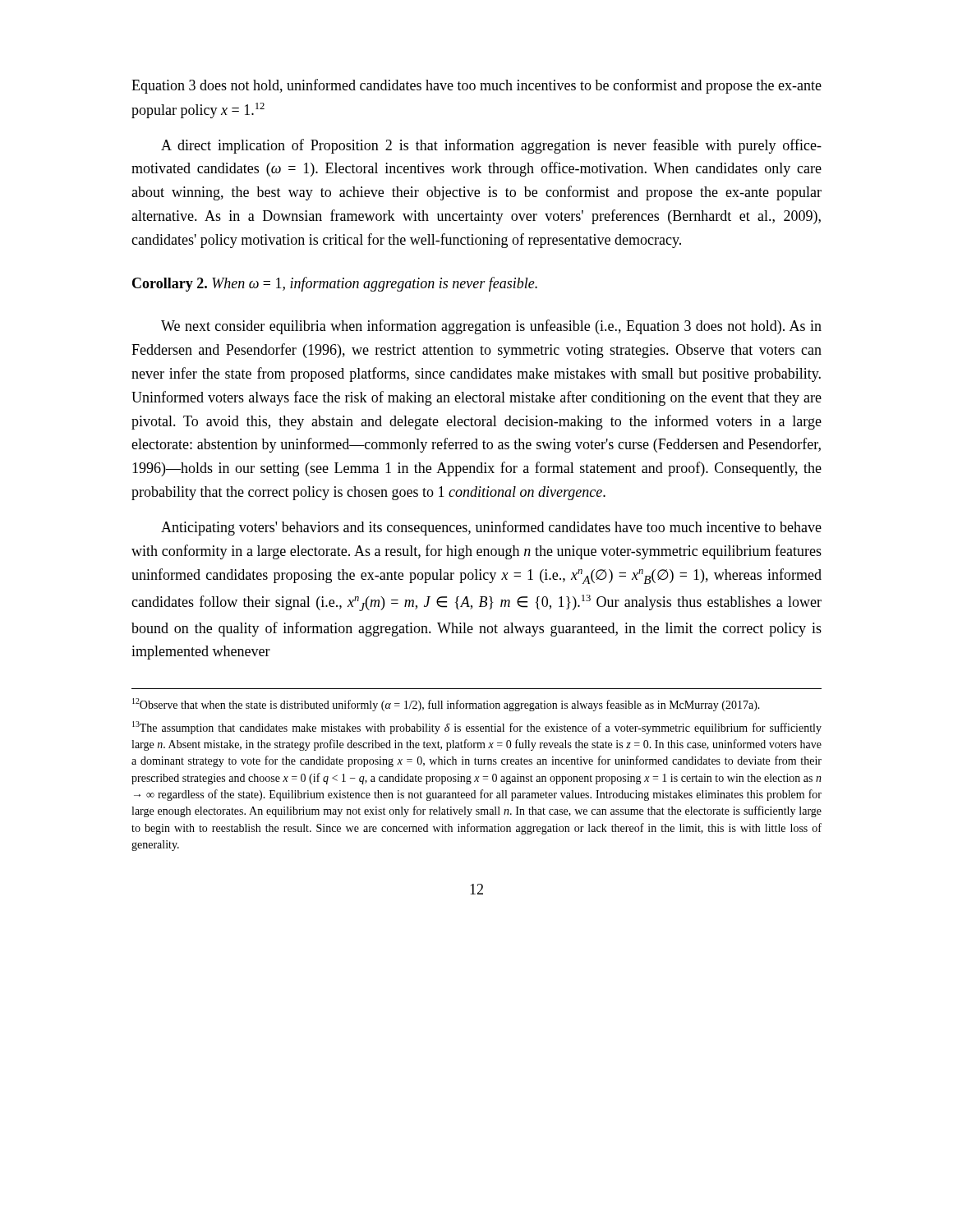Click on the text starting "Anticipating voters' behaviors and its consequences, uninformed candidates"
Screen dimensions: 1232x953
476,590
